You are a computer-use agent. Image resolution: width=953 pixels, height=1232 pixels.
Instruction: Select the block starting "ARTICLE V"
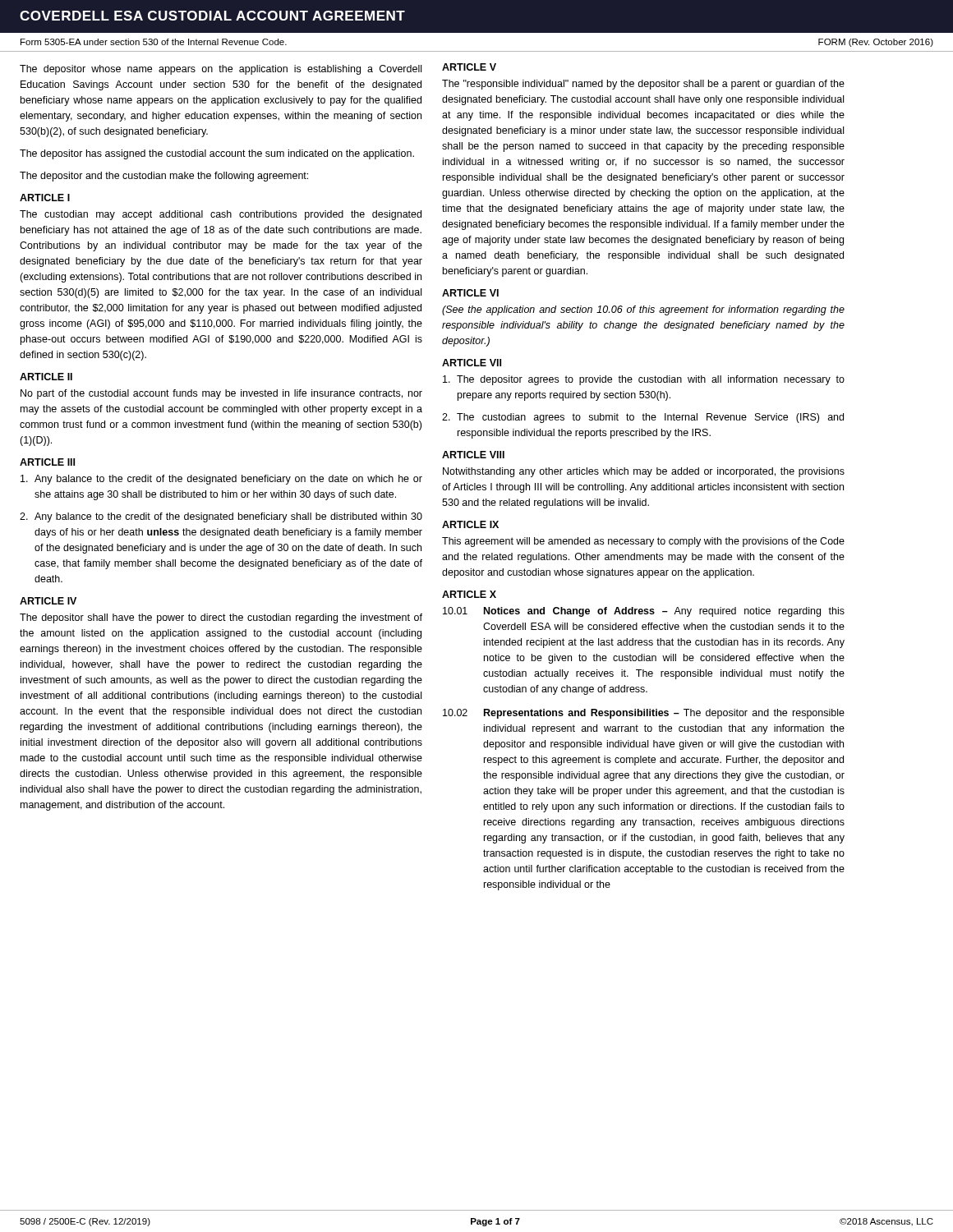[x=469, y=67]
